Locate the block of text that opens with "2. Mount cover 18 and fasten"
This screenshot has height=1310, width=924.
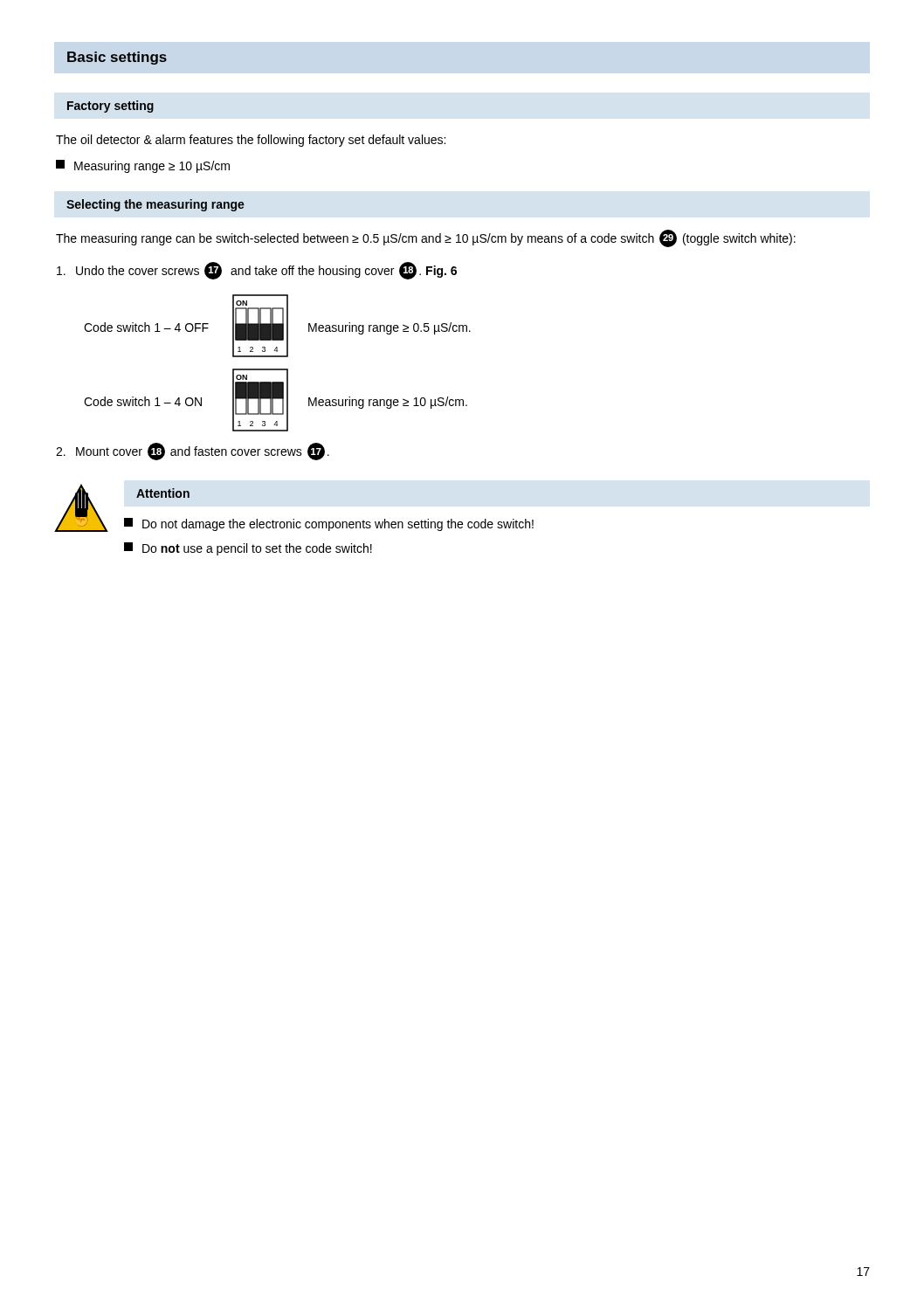click(x=193, y=452)
